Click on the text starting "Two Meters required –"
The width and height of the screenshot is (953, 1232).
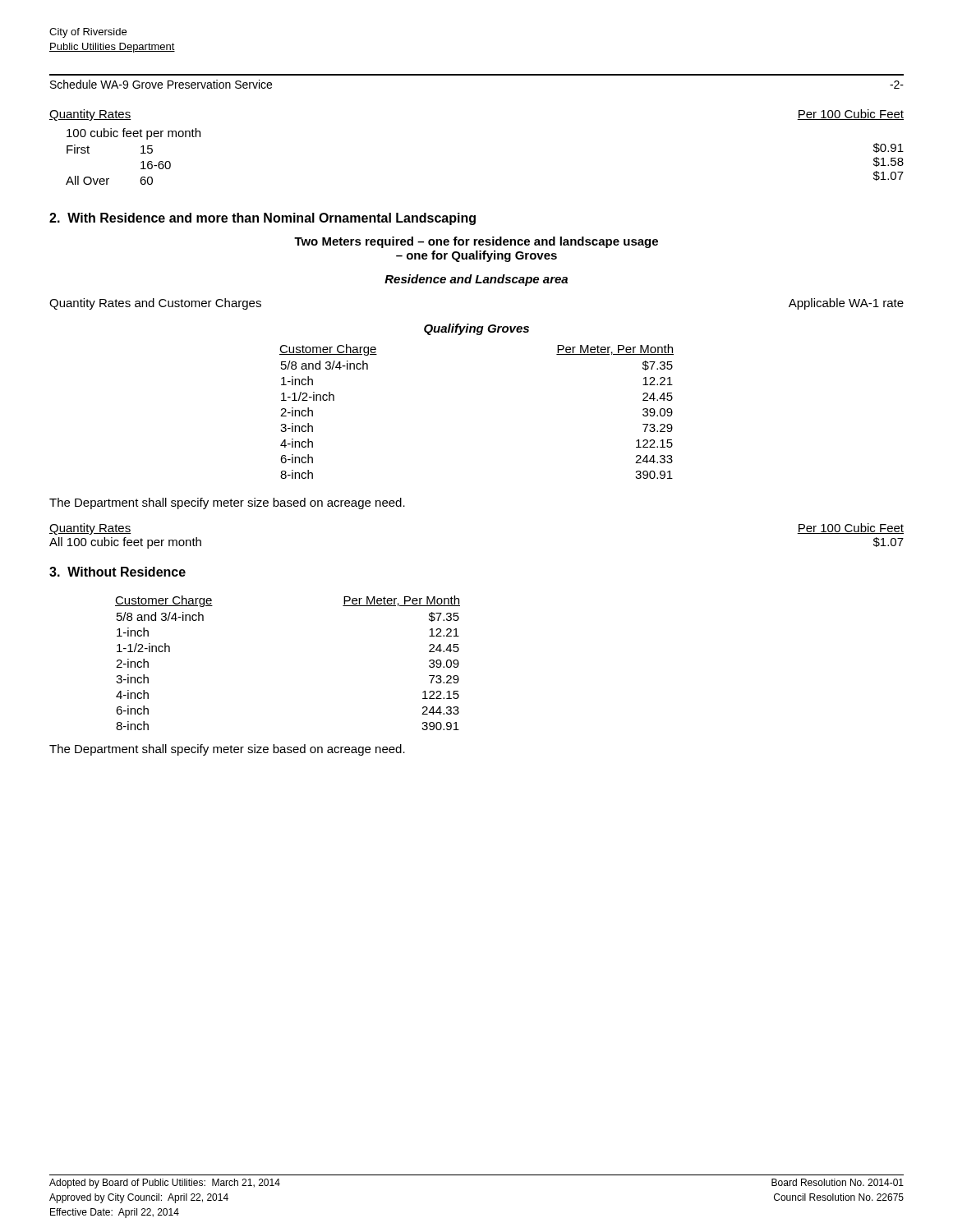click(476, 248)
